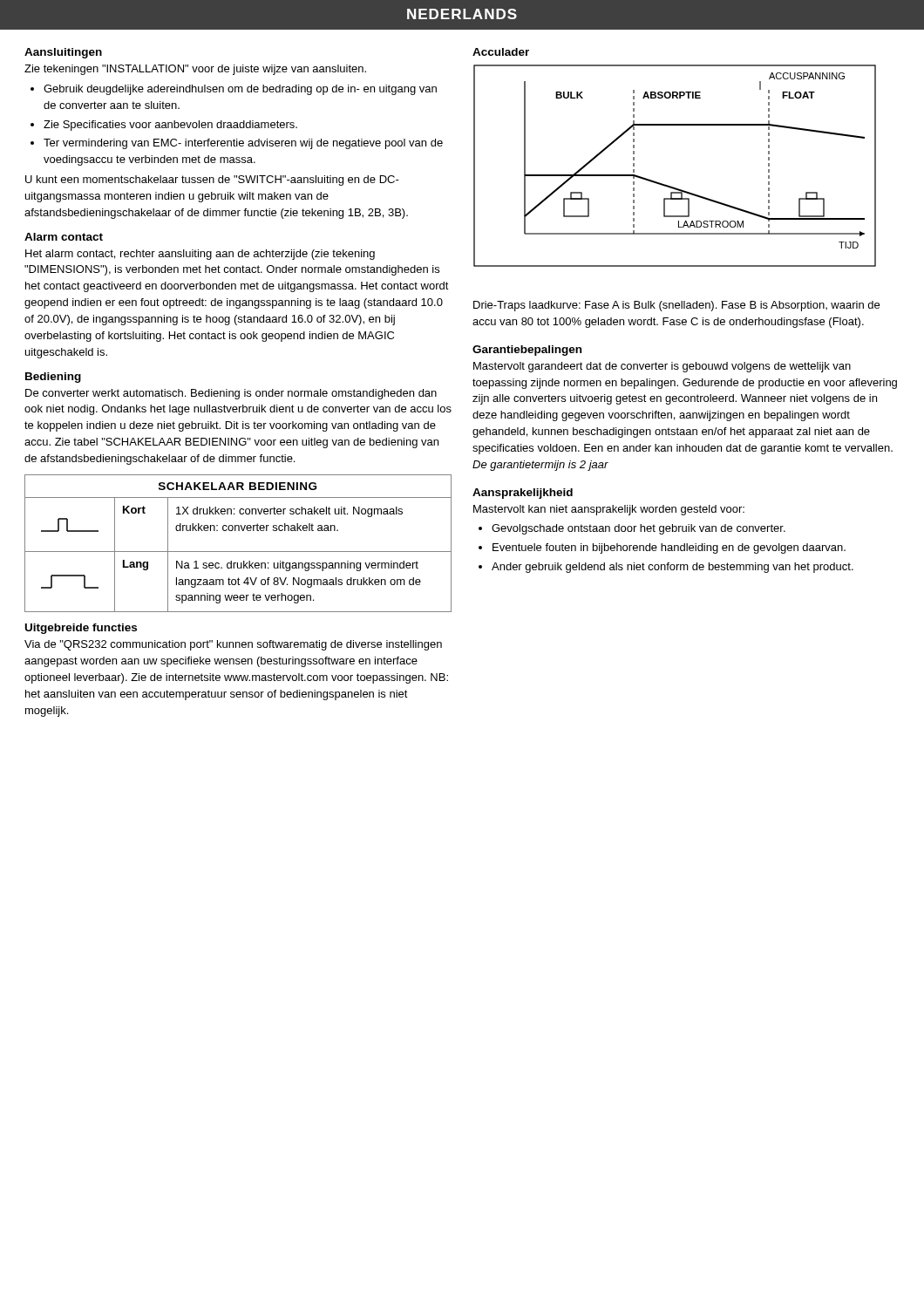Select the block starting "Uitgebreide functies"
924x1308 pixels.
point(81,628)
